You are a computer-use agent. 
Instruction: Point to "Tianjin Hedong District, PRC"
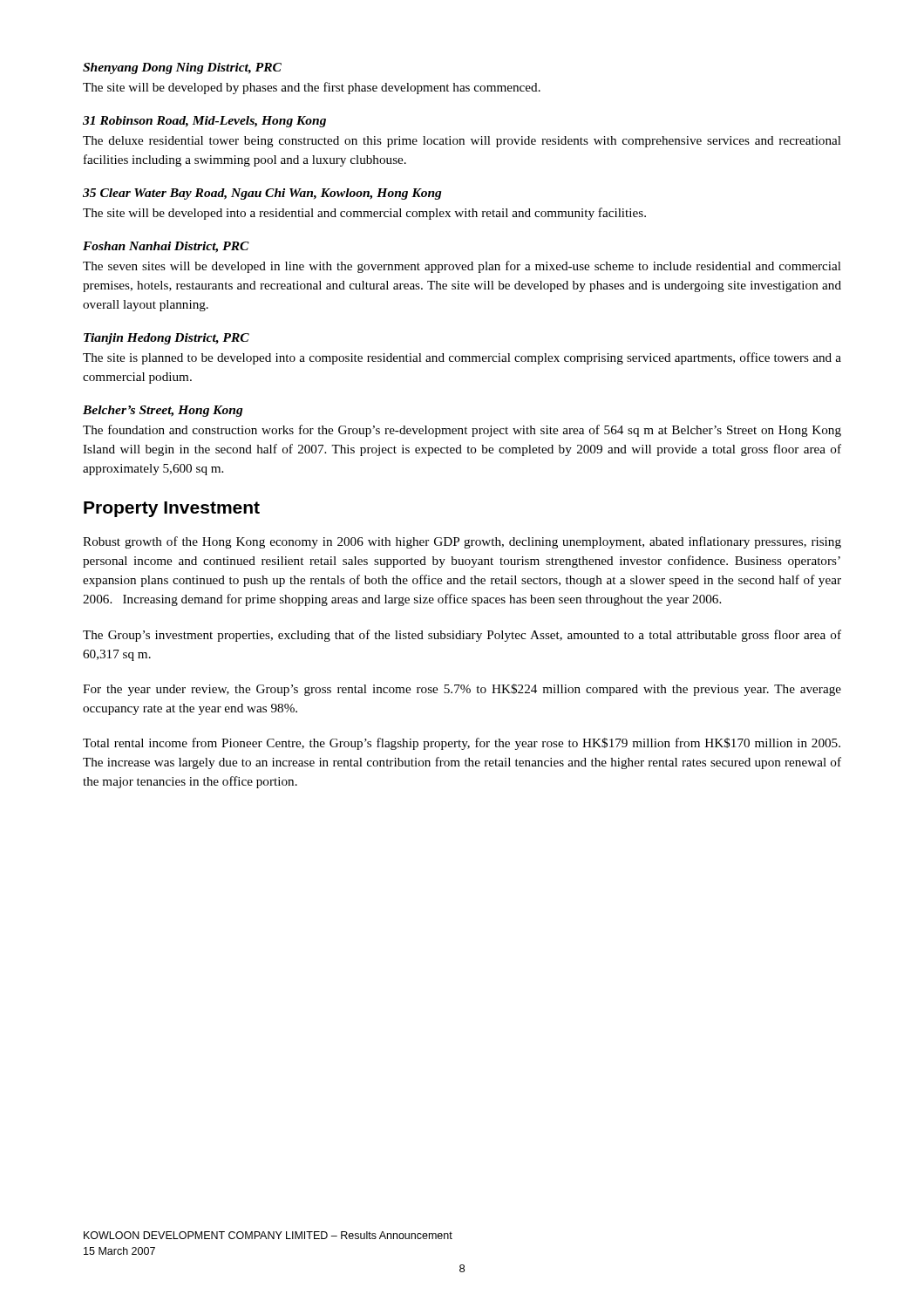pos(166,337)
